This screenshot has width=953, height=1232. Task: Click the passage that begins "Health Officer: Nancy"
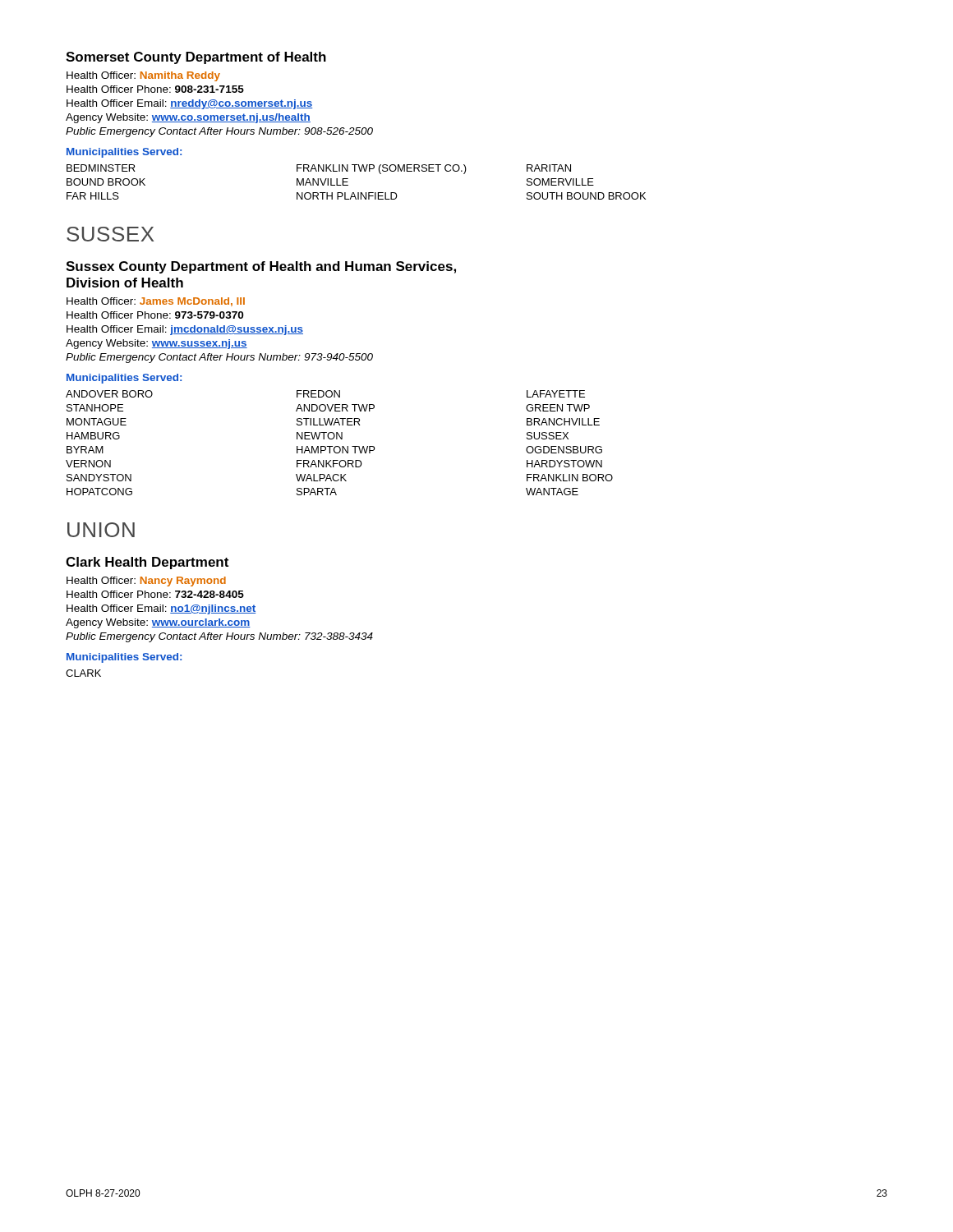click(146, 582)
